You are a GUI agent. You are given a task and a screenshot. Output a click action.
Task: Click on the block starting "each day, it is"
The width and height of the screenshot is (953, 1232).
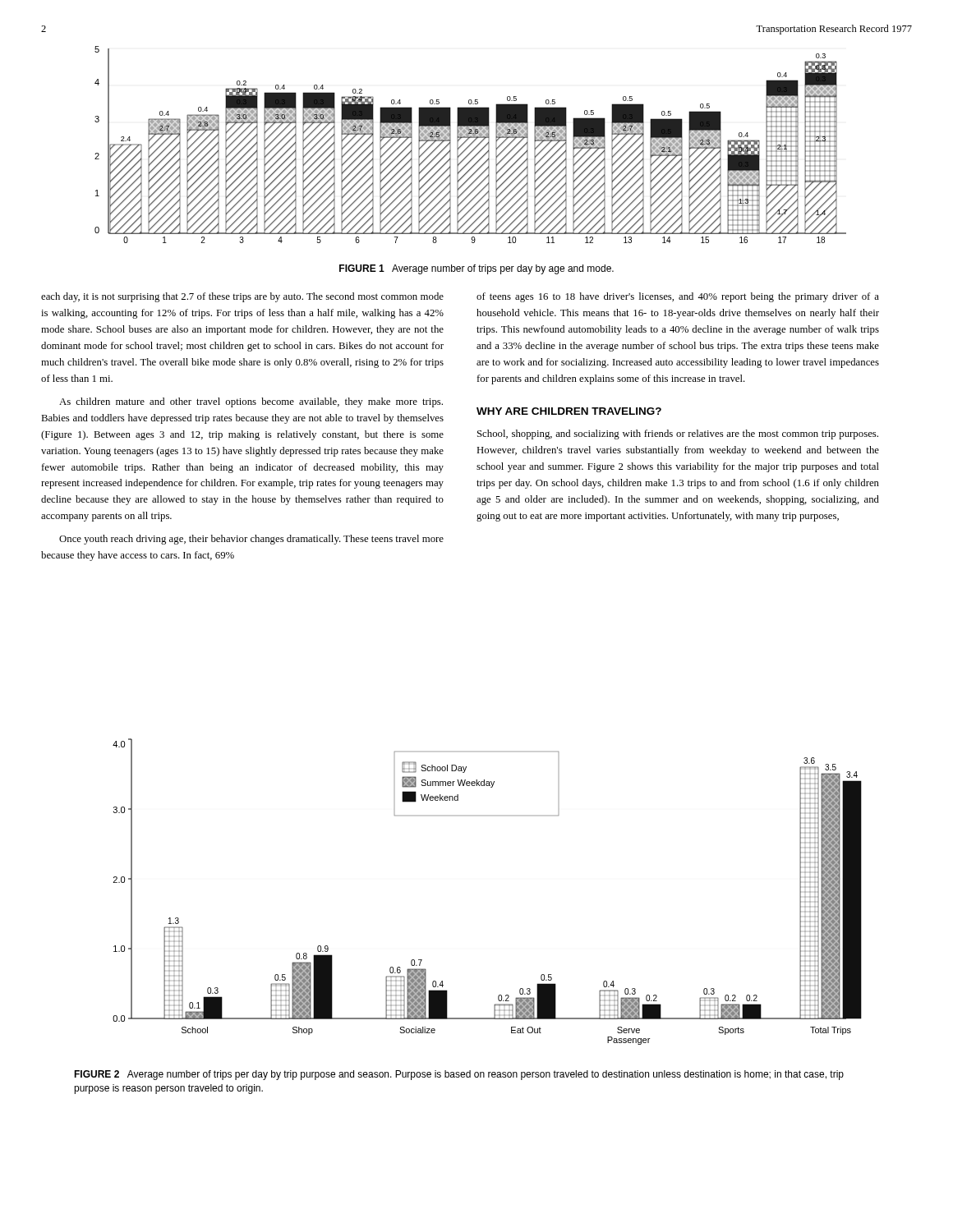point(242,427)
